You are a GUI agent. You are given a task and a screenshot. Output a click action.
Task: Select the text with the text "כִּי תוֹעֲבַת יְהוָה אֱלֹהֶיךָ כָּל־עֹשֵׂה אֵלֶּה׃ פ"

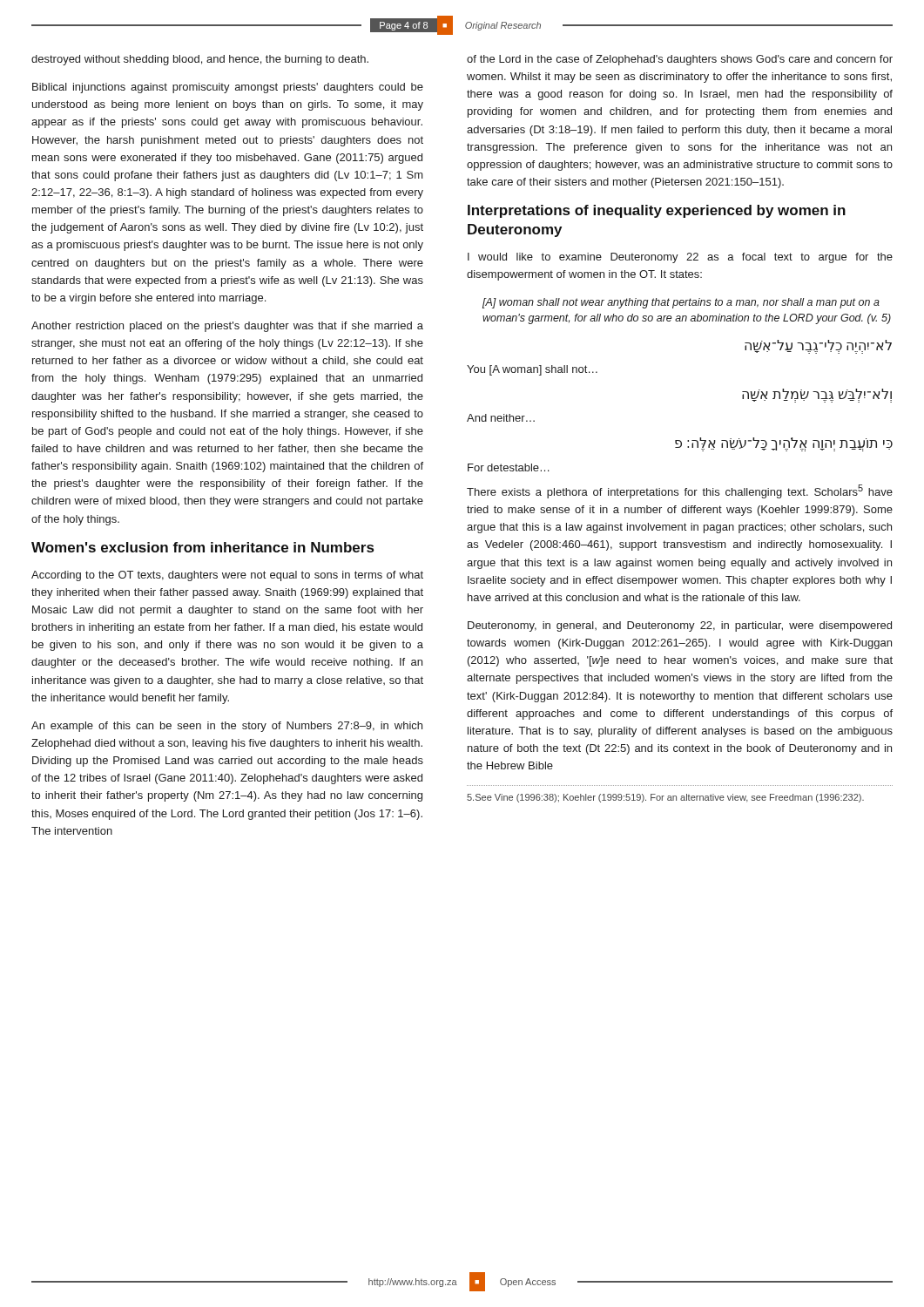783,443
